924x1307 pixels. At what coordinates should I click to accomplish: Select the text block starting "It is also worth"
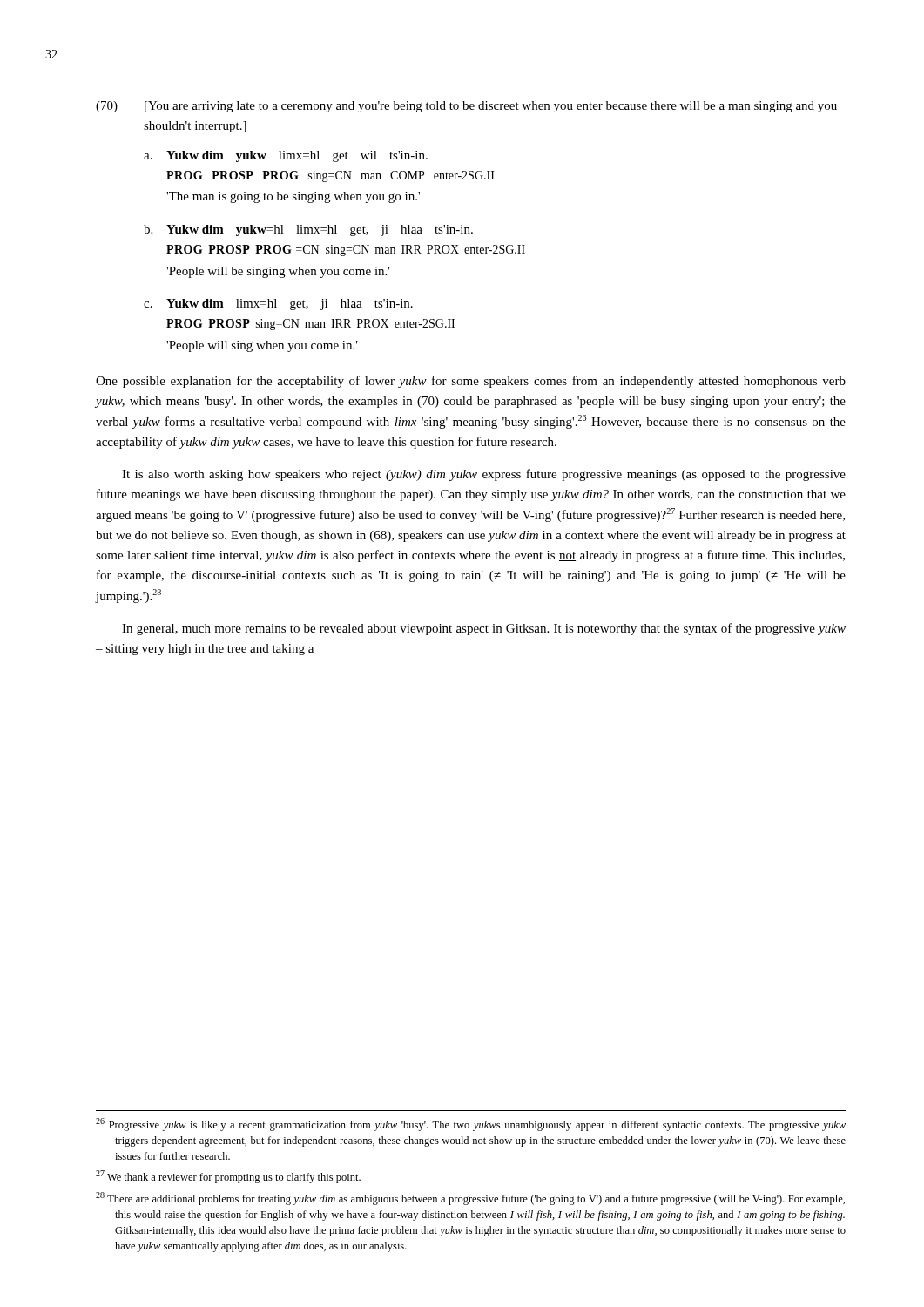pos(471,535)
